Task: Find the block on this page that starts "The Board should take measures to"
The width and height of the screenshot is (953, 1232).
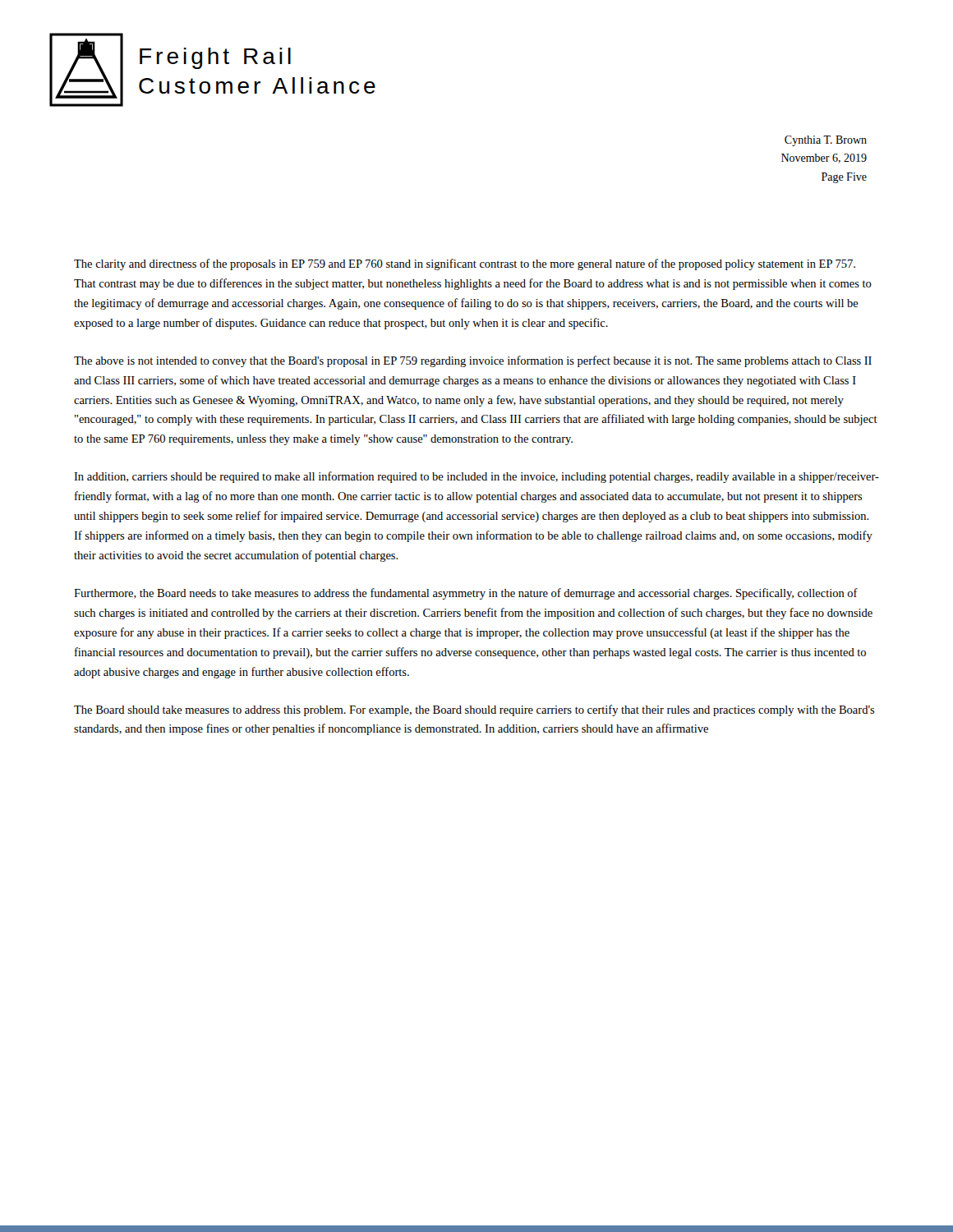Action: 474,719
